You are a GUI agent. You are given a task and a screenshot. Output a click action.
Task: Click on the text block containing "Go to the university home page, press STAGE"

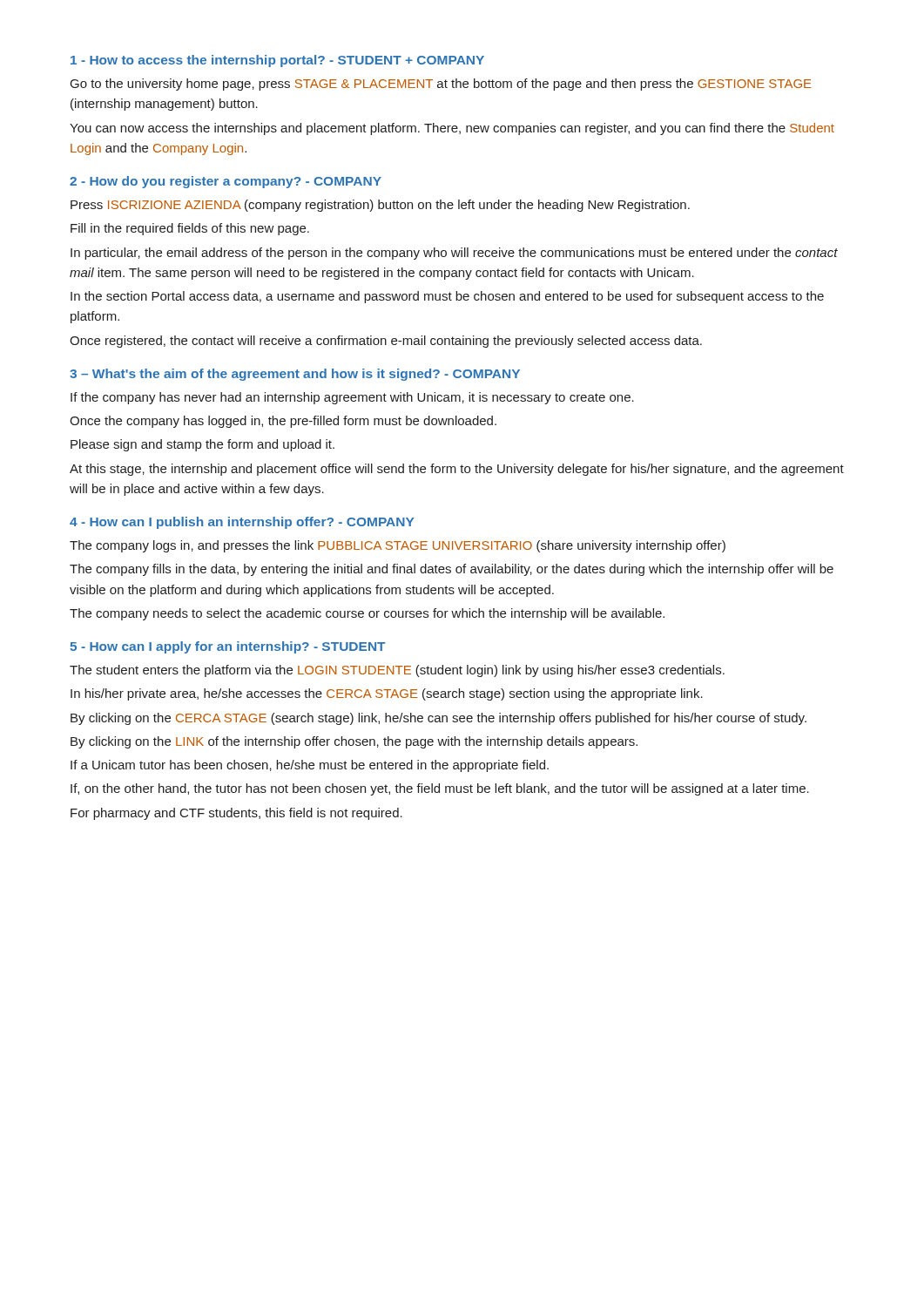[x=462, y=115]
